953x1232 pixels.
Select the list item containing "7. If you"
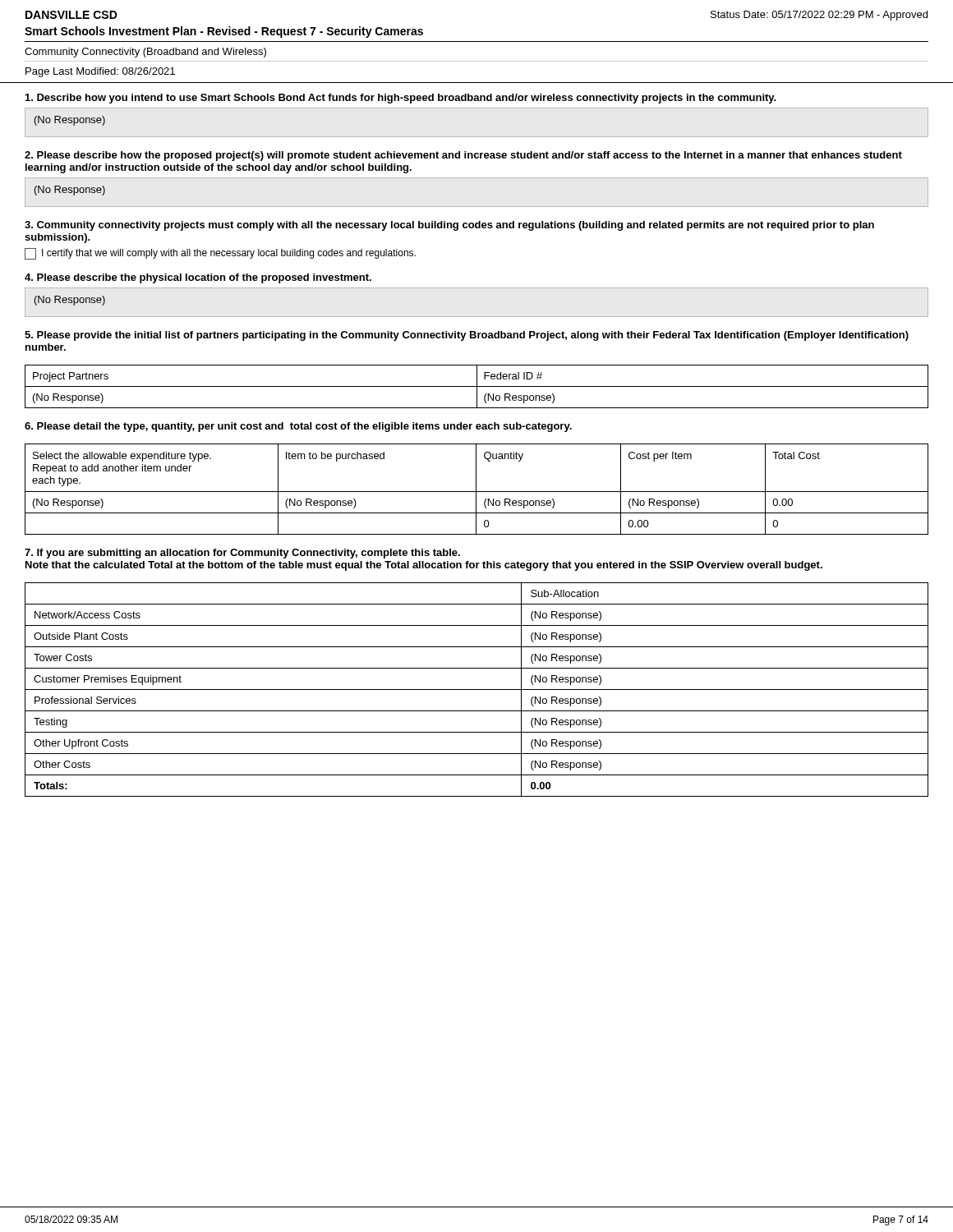[x=424, y=558]
